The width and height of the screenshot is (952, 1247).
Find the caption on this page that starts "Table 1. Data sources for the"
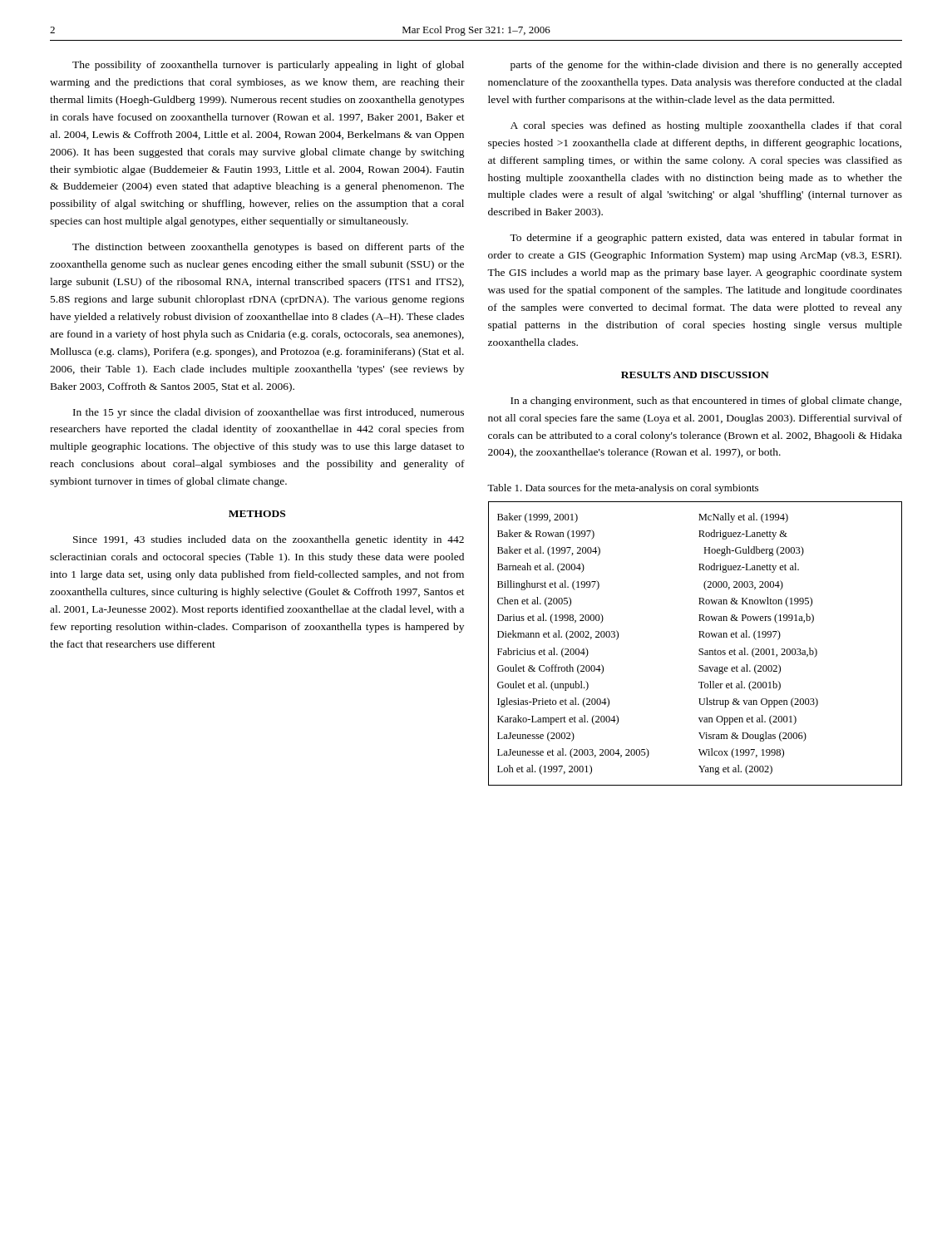coord(623,488)
